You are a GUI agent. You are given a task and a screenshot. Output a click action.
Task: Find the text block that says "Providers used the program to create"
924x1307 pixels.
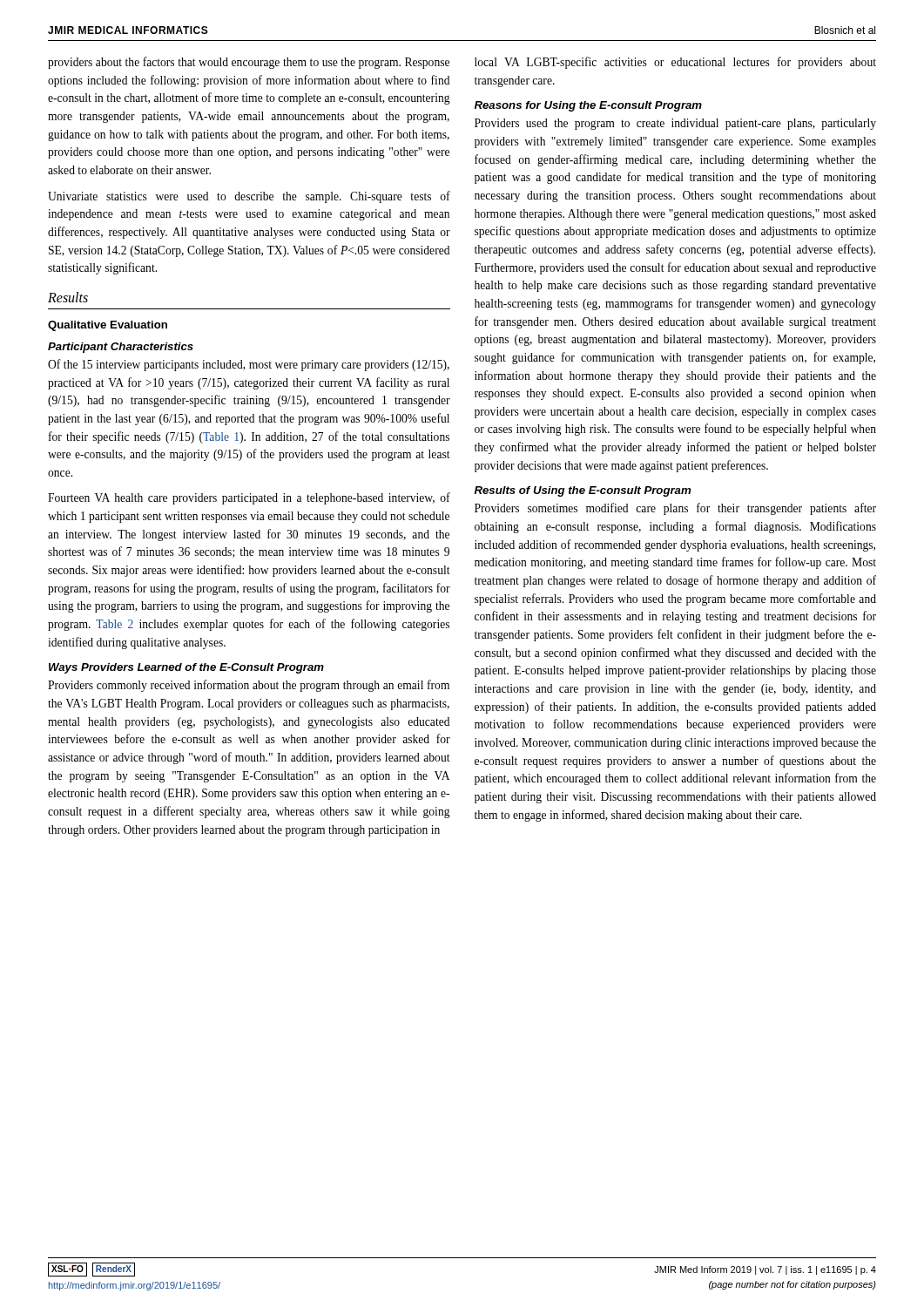click(x=675, y=295)
